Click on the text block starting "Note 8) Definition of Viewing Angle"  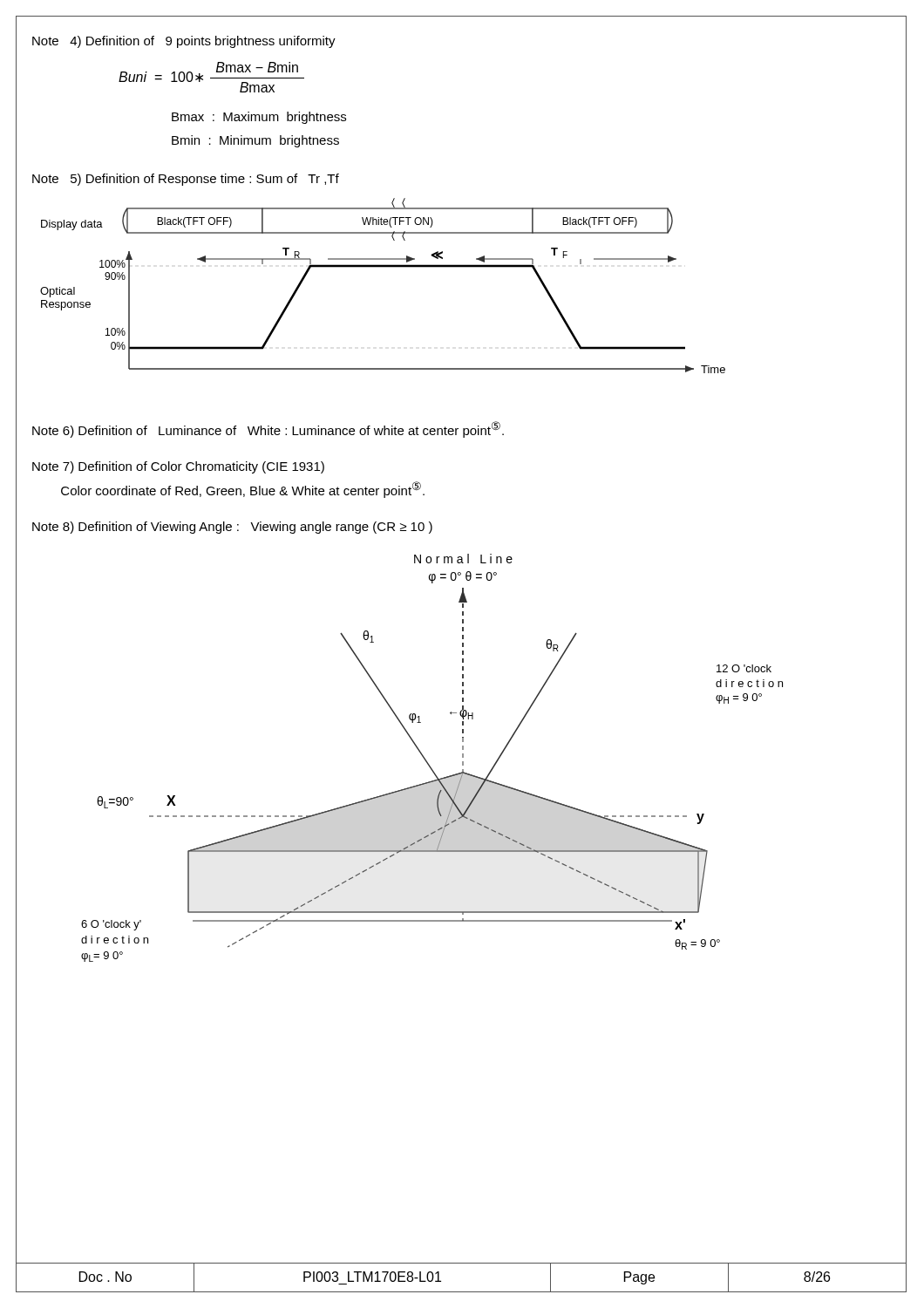232,526
